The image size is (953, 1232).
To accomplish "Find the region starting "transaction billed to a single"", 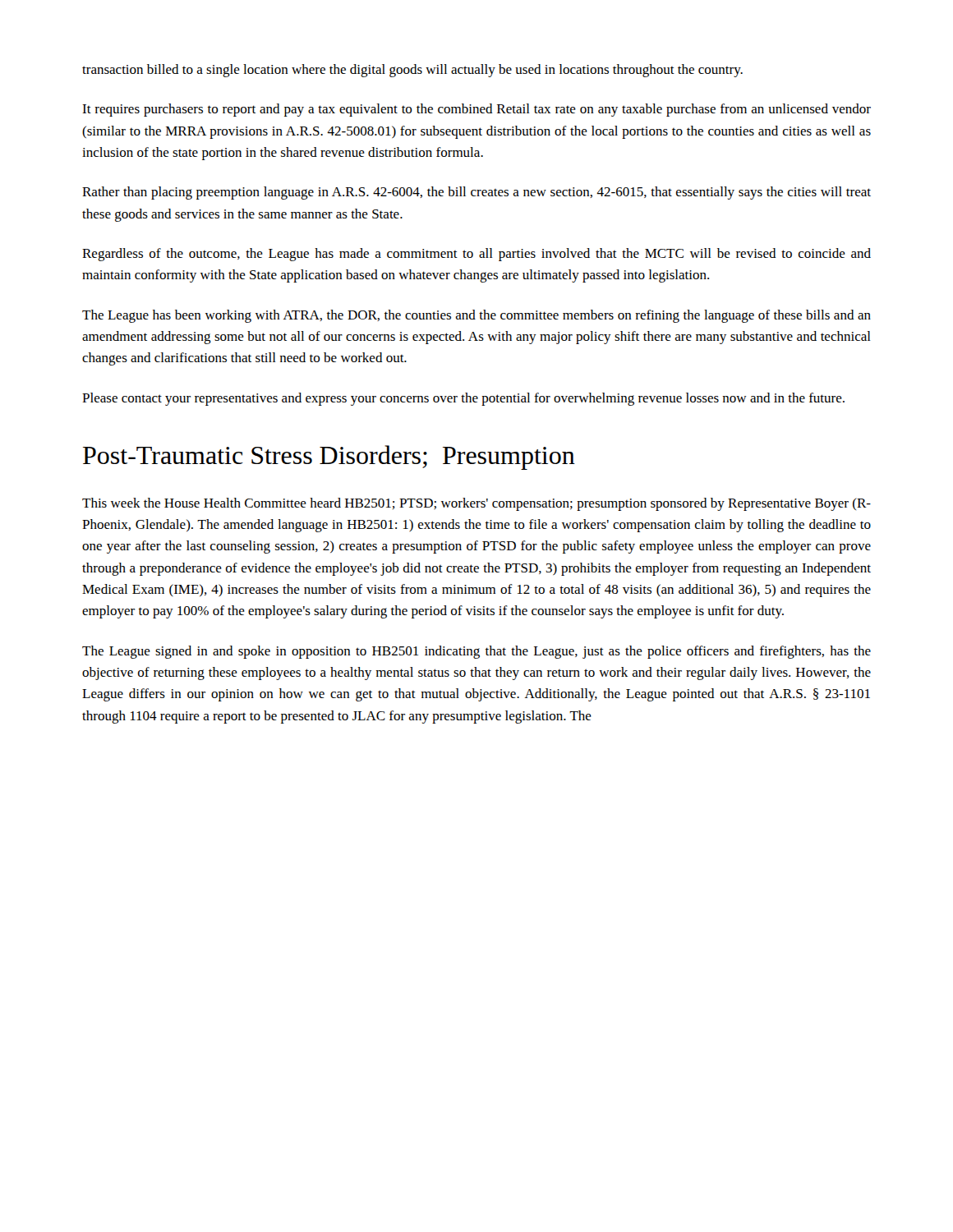I will (413, 69).
